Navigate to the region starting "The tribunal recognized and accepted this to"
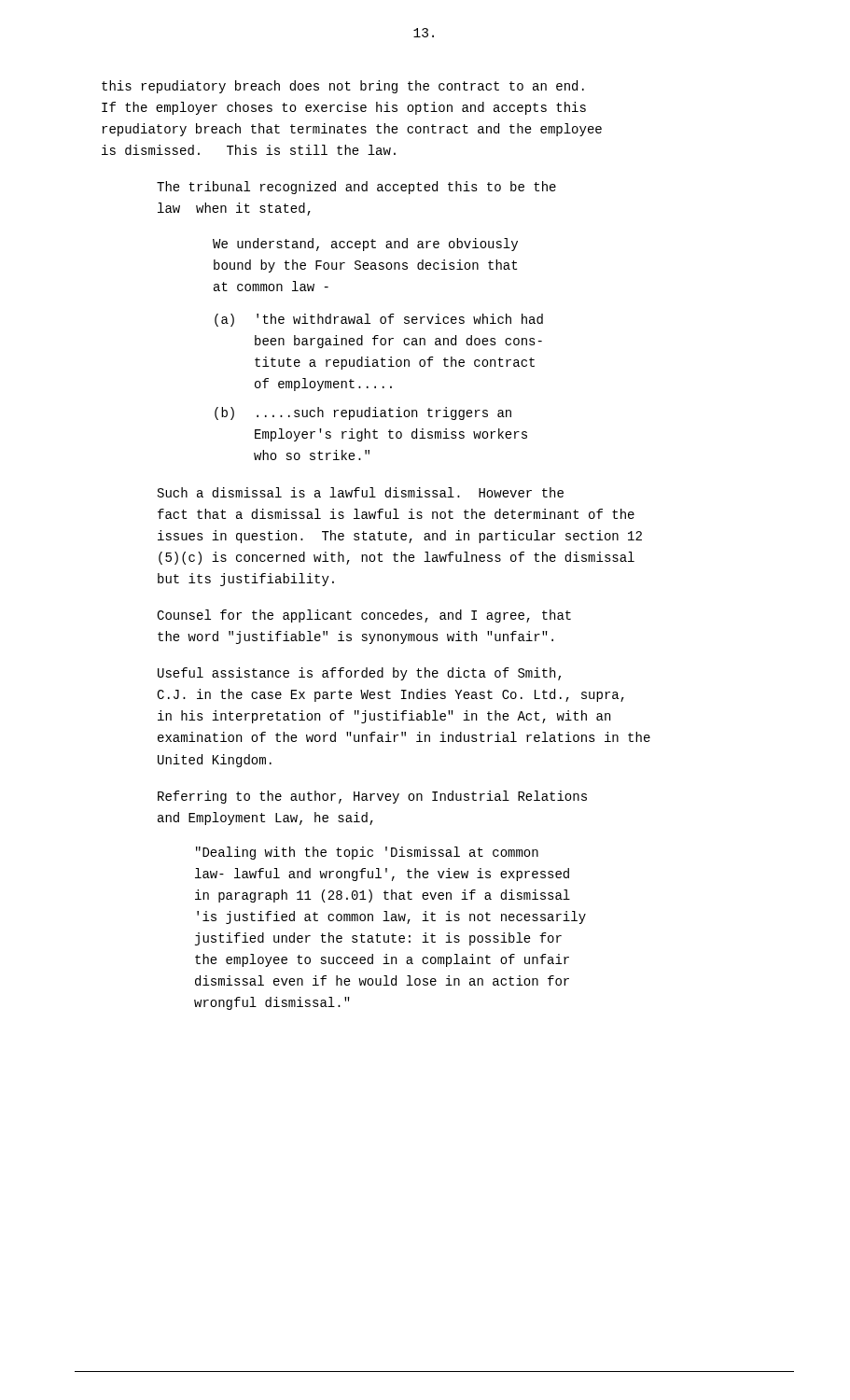The image size is (850, 1400). point(438,199)
